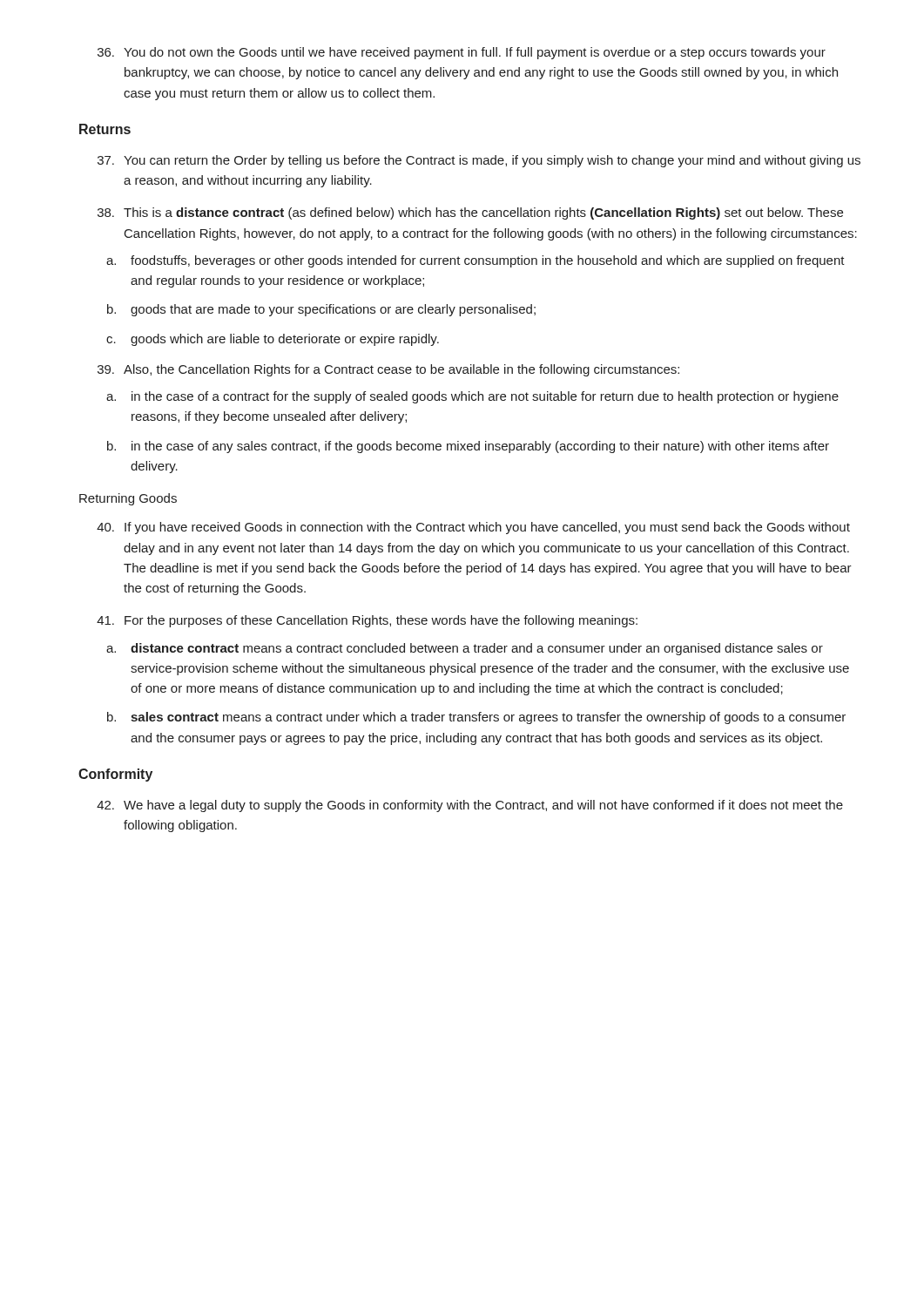
Task: Navigate to the region starting "a. in the"
Action: point(485,406)
